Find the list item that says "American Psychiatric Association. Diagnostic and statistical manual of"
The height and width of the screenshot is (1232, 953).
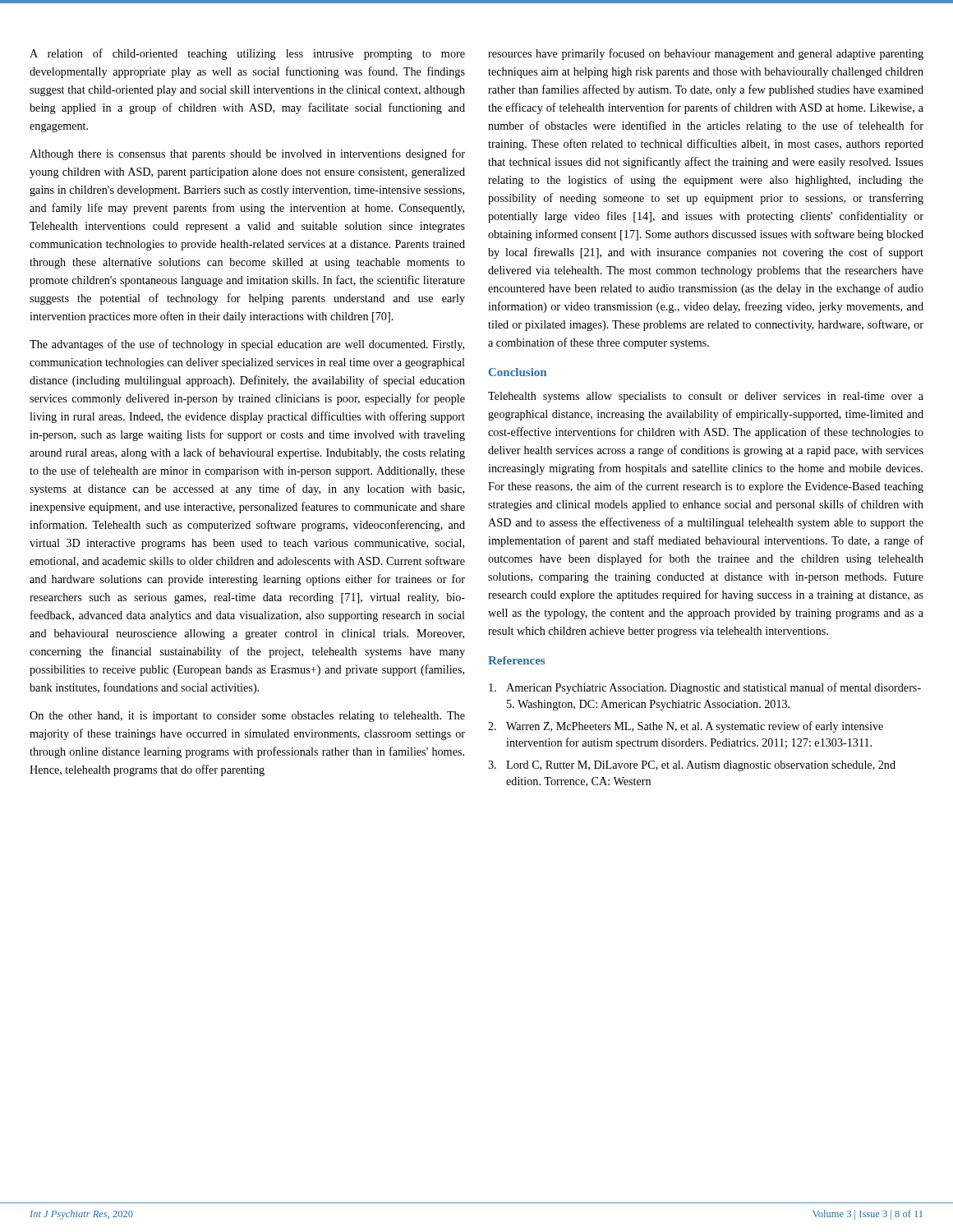coord(706,696)
